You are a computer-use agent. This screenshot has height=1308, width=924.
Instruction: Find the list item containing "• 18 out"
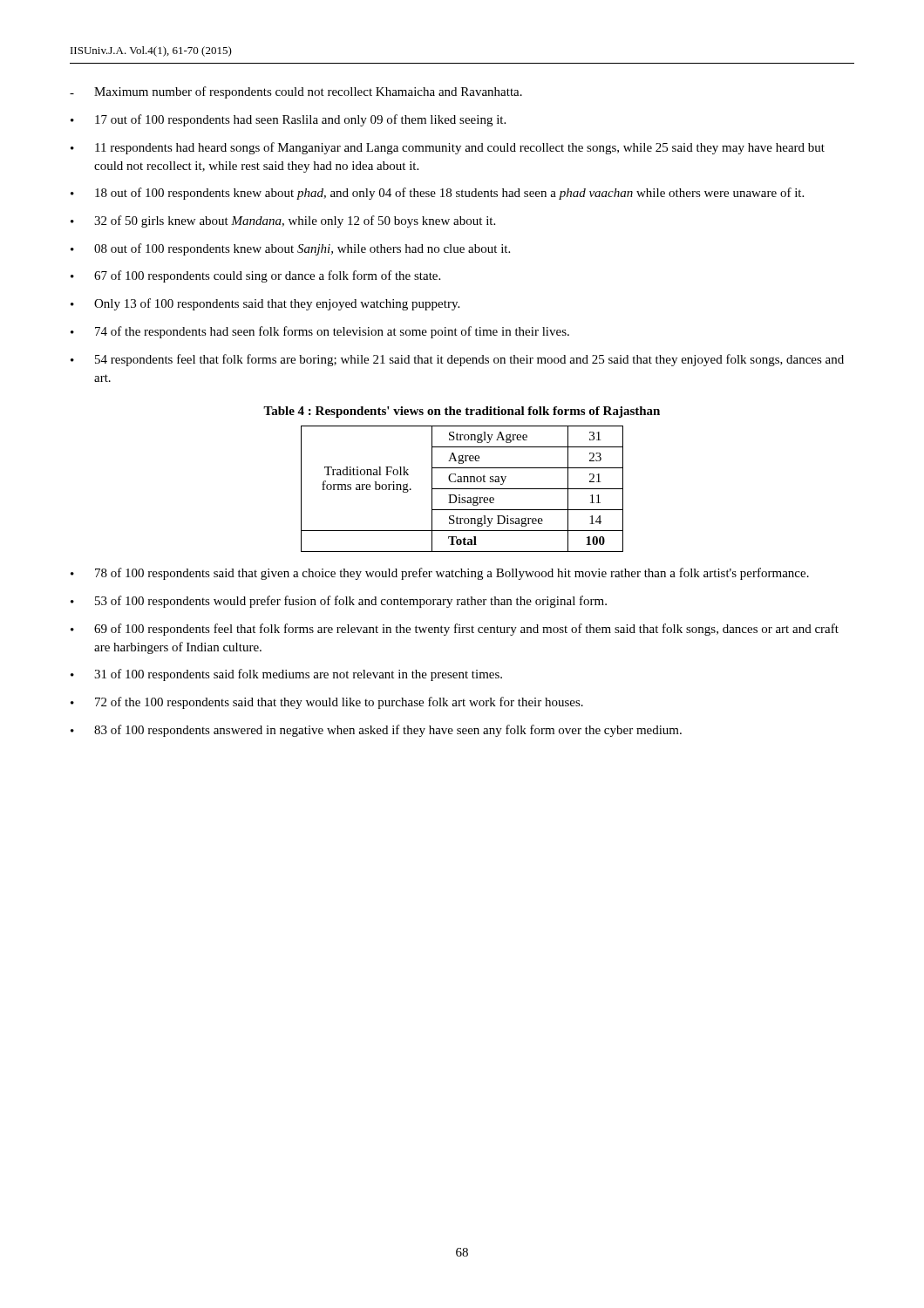pyautogui.click(x=462, y=194)
